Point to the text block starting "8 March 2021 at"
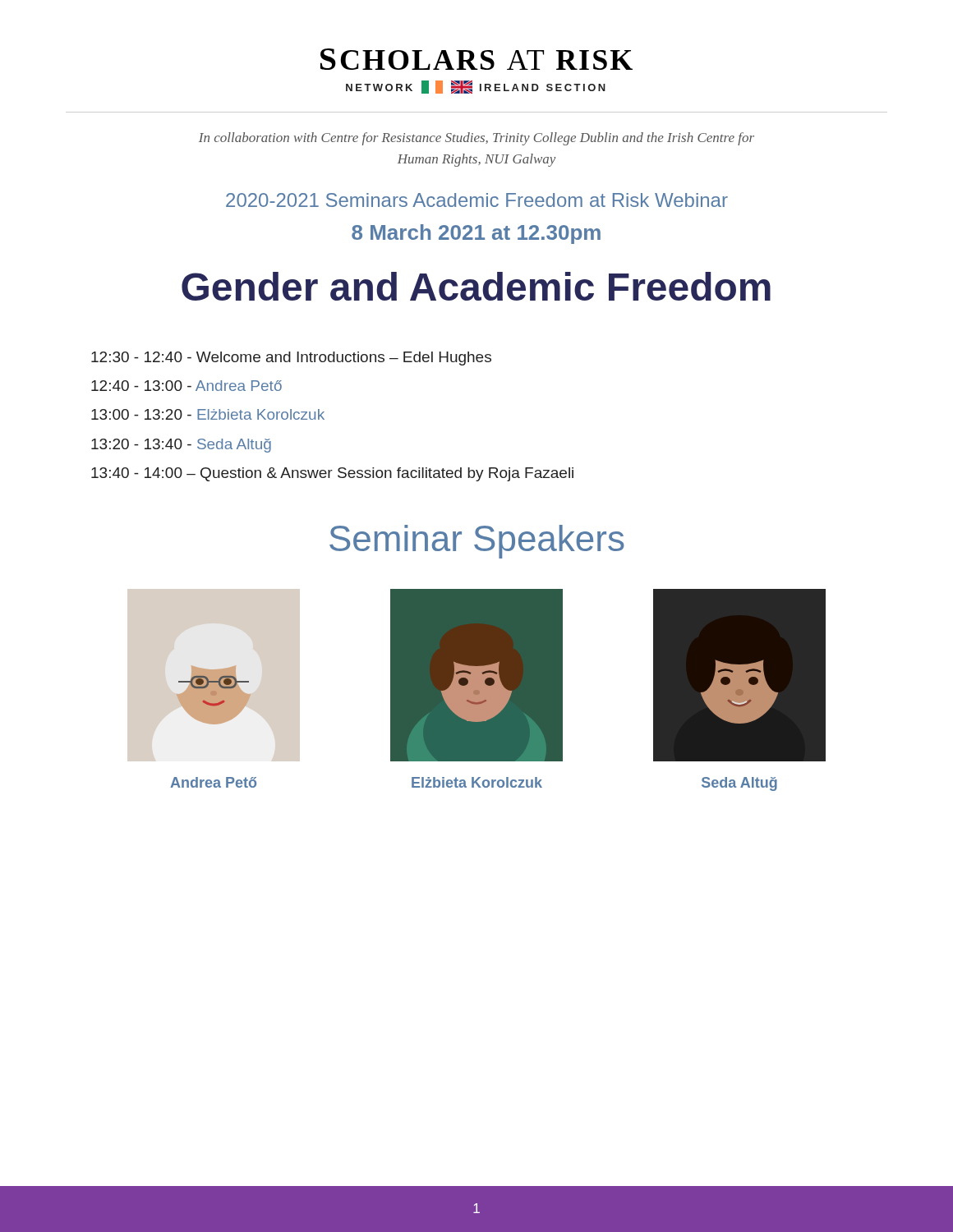 coord(476,232)
